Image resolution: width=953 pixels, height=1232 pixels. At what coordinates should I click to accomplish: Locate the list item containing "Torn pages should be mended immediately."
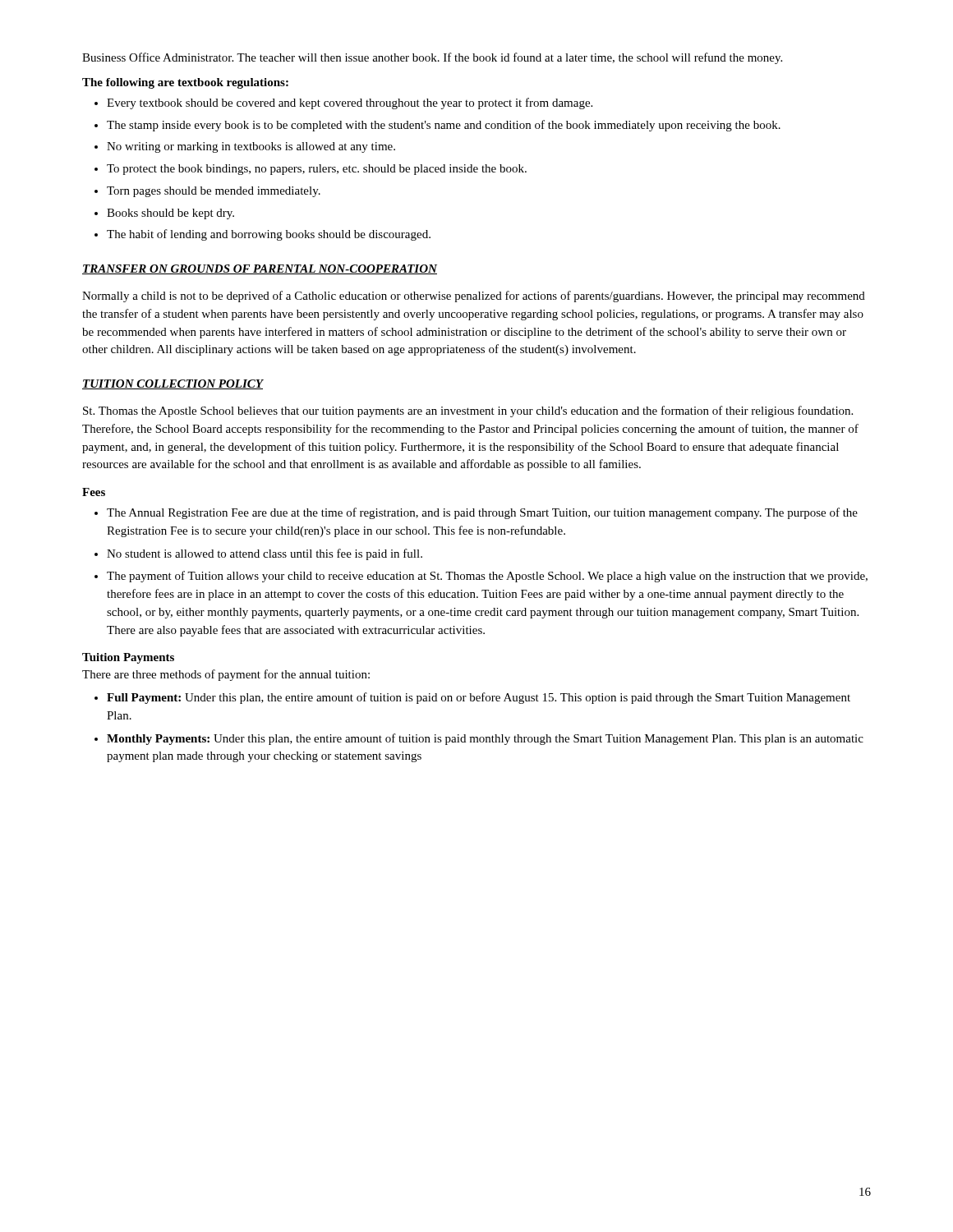coord(214,190)
